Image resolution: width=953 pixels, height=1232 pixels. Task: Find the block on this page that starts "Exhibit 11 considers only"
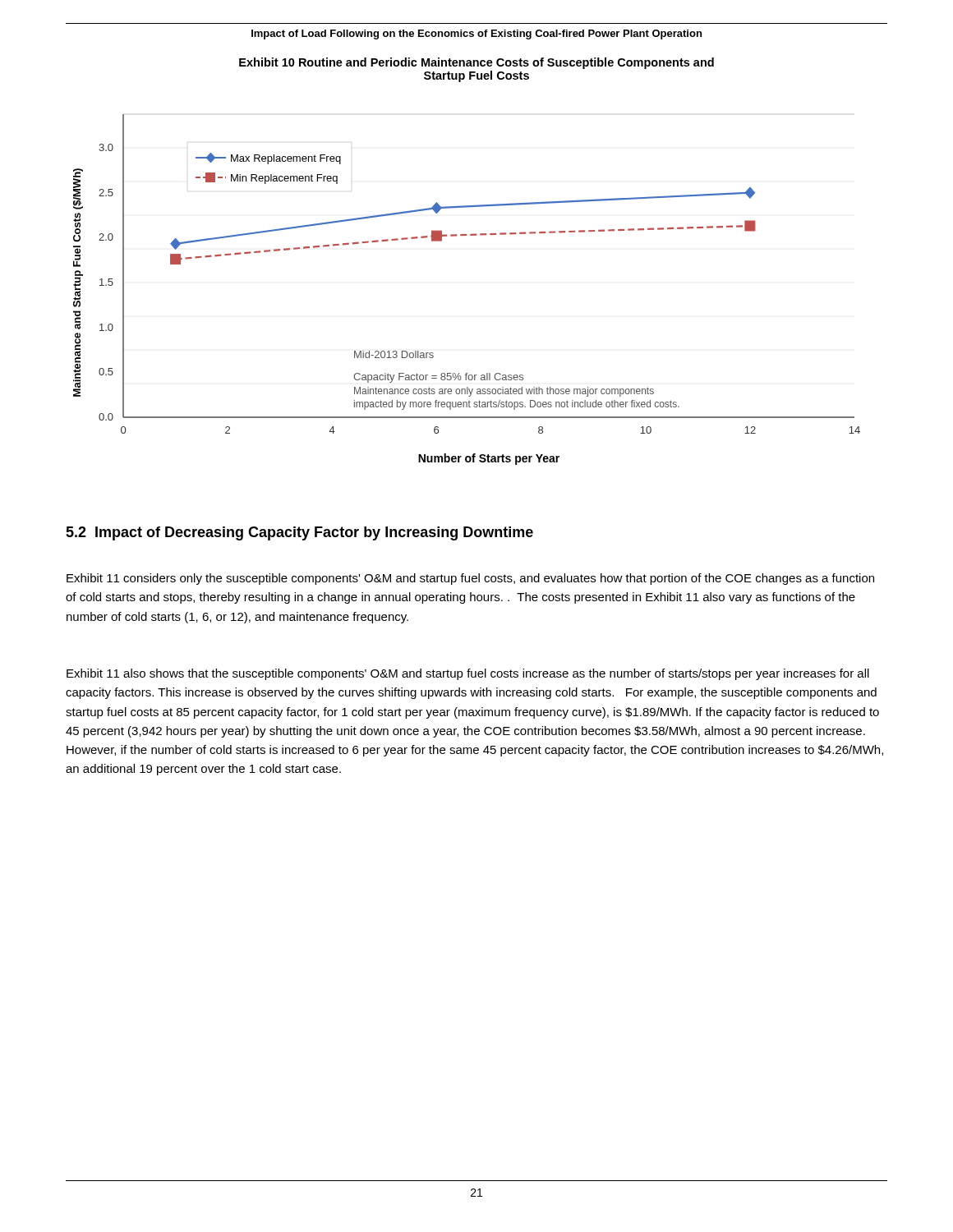tap(470, 597)
